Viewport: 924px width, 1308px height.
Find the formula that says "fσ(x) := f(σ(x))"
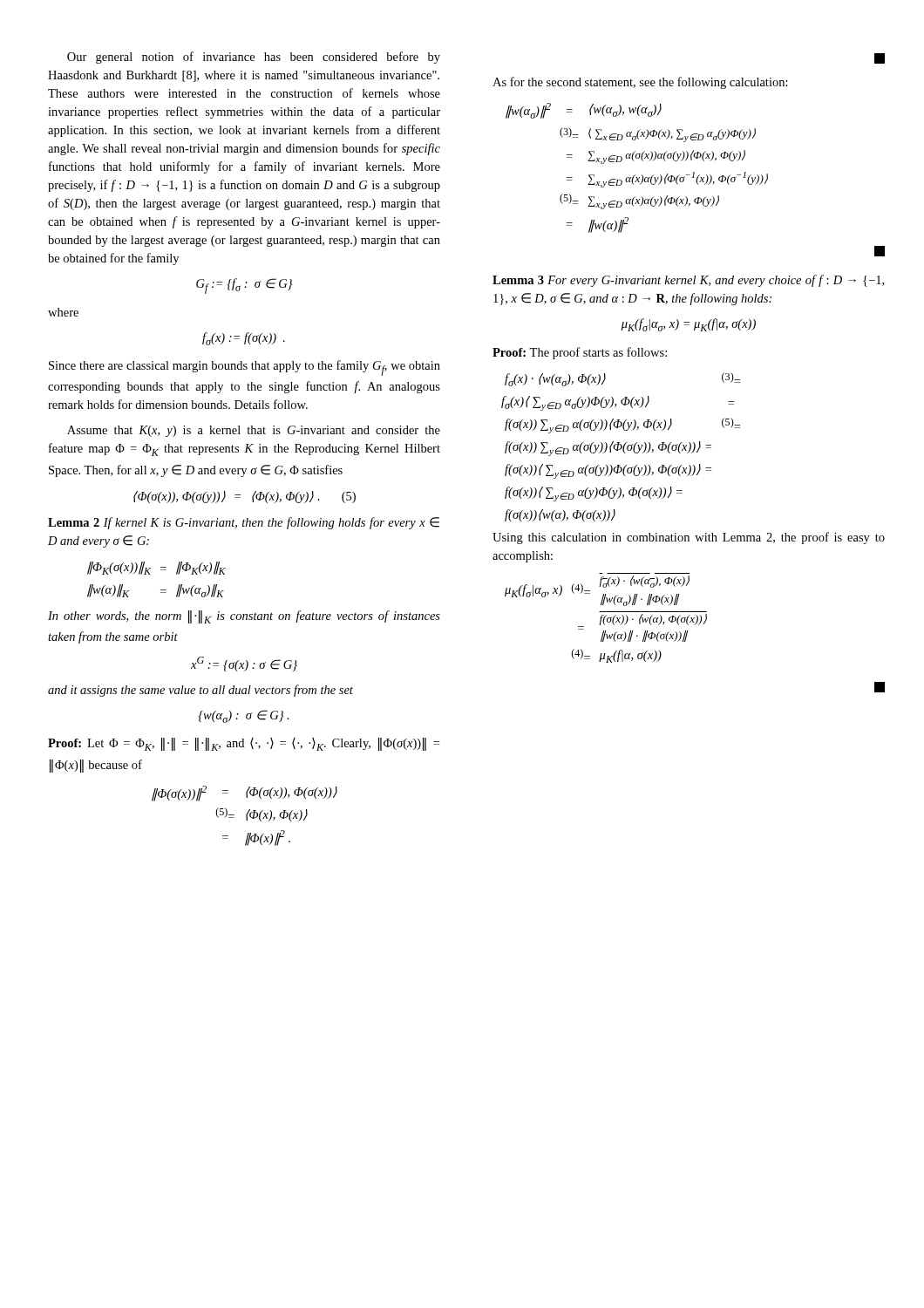[244, 339]
